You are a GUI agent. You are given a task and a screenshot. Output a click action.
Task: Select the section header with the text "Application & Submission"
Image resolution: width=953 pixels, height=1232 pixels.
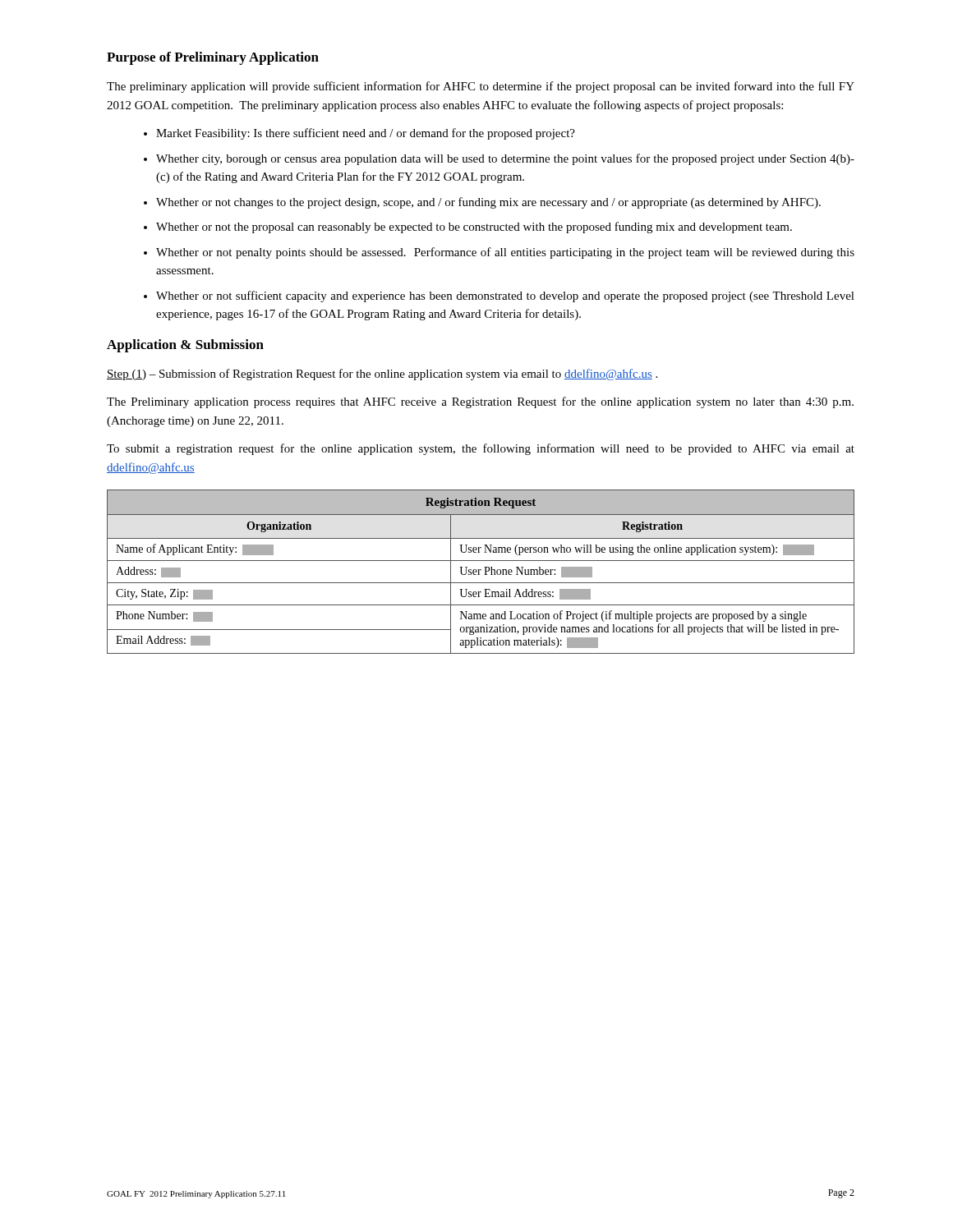(185, 344)
